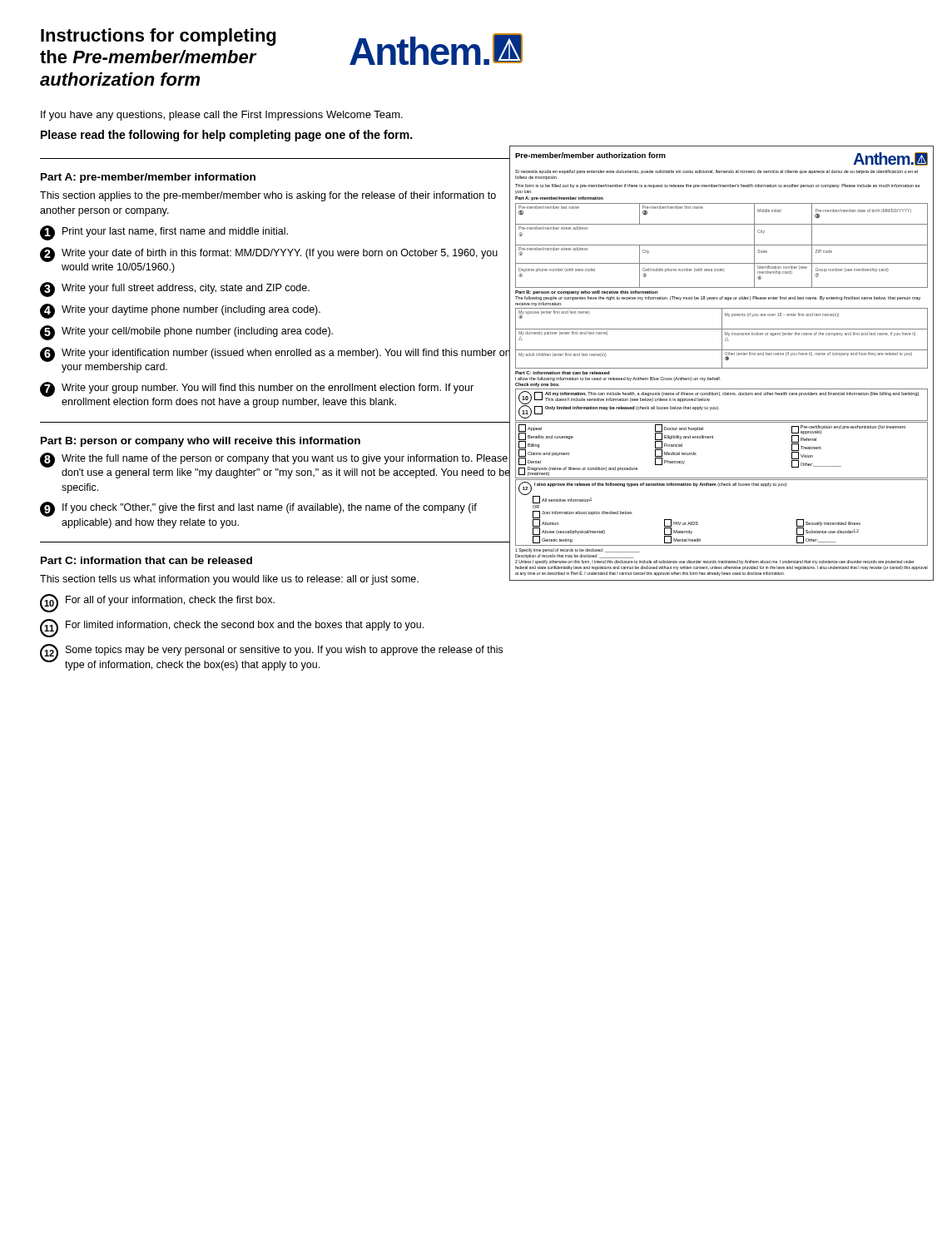
Task: Find the block on this page that starts "2 Write your date of birth in this"
Action: click(281, 261)
